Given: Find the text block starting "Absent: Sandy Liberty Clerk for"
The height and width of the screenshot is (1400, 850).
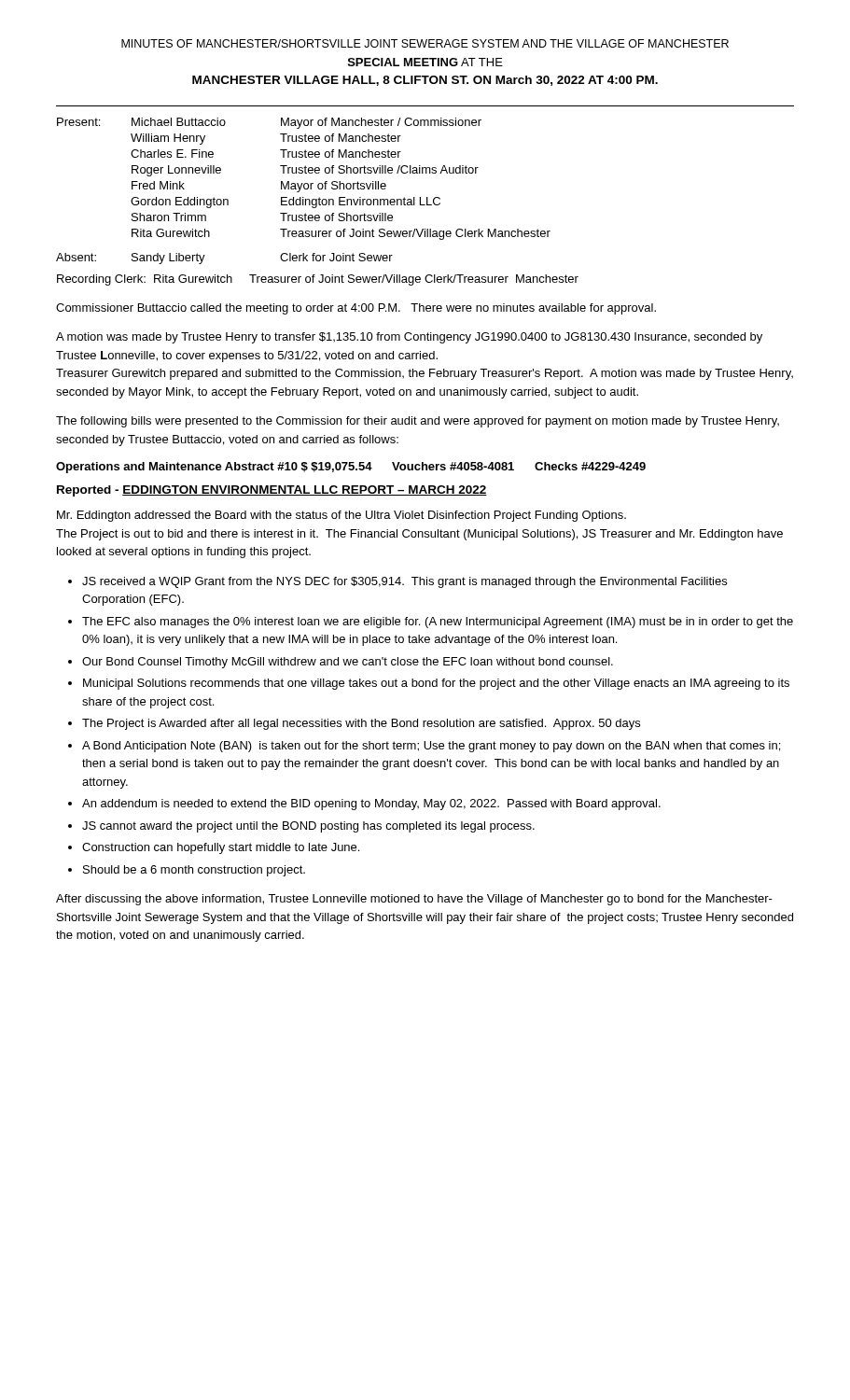Looking at the screenshot, I should (80, 258).
